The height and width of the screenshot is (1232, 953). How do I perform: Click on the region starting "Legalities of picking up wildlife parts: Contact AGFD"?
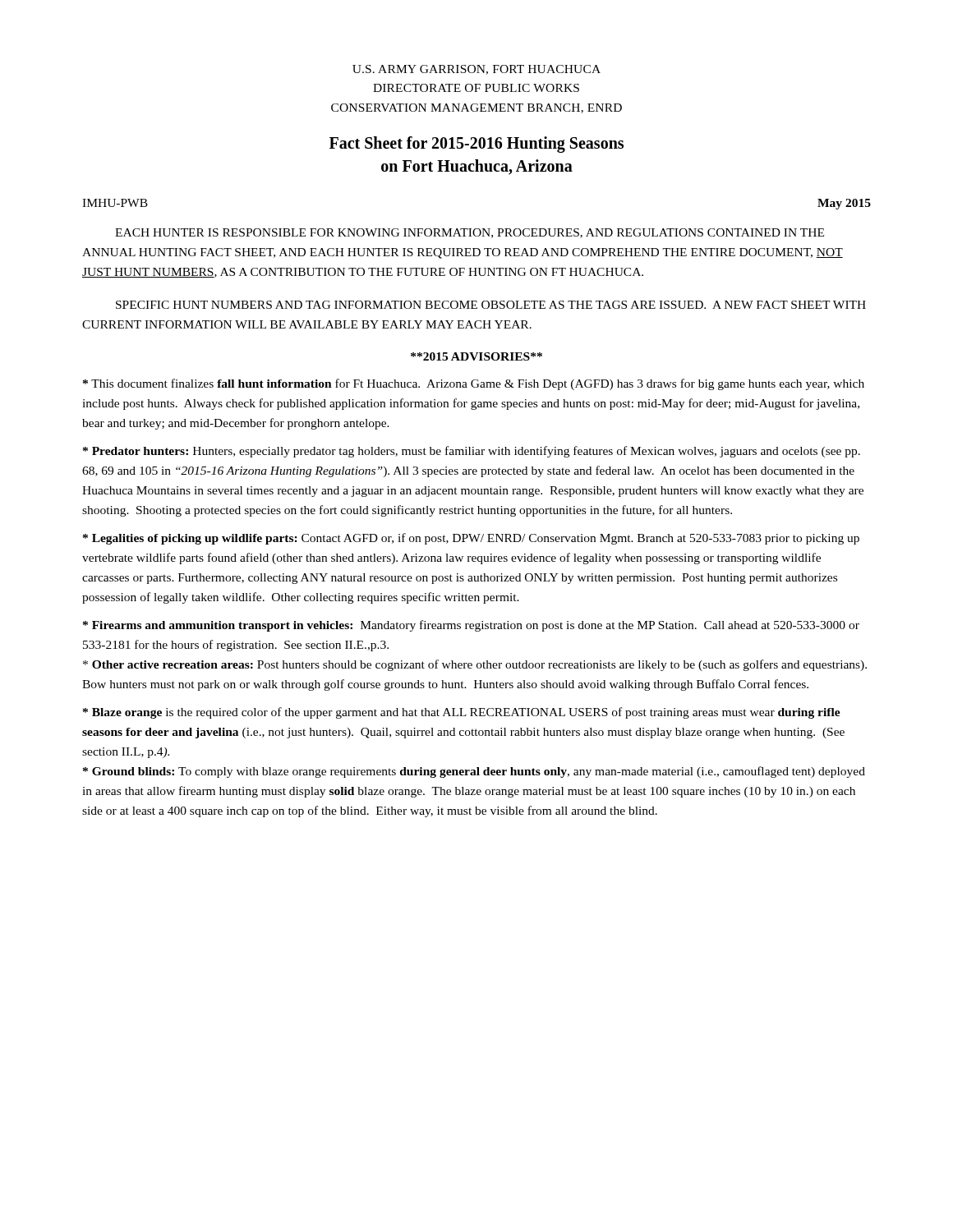pyautogui.click(x=471, y=567)
